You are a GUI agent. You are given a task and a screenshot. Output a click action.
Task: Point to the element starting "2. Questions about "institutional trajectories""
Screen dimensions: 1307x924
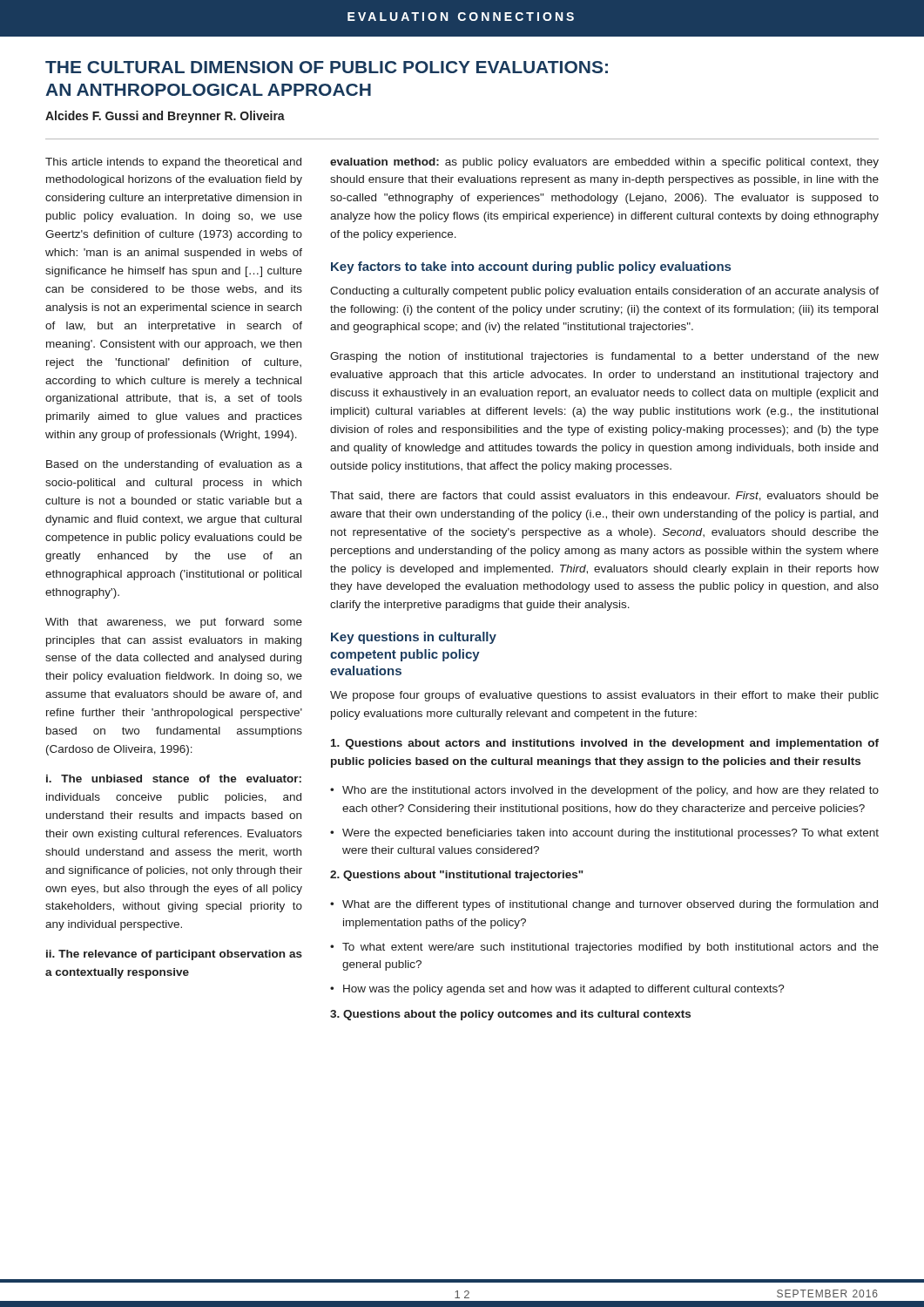point(457,876)
